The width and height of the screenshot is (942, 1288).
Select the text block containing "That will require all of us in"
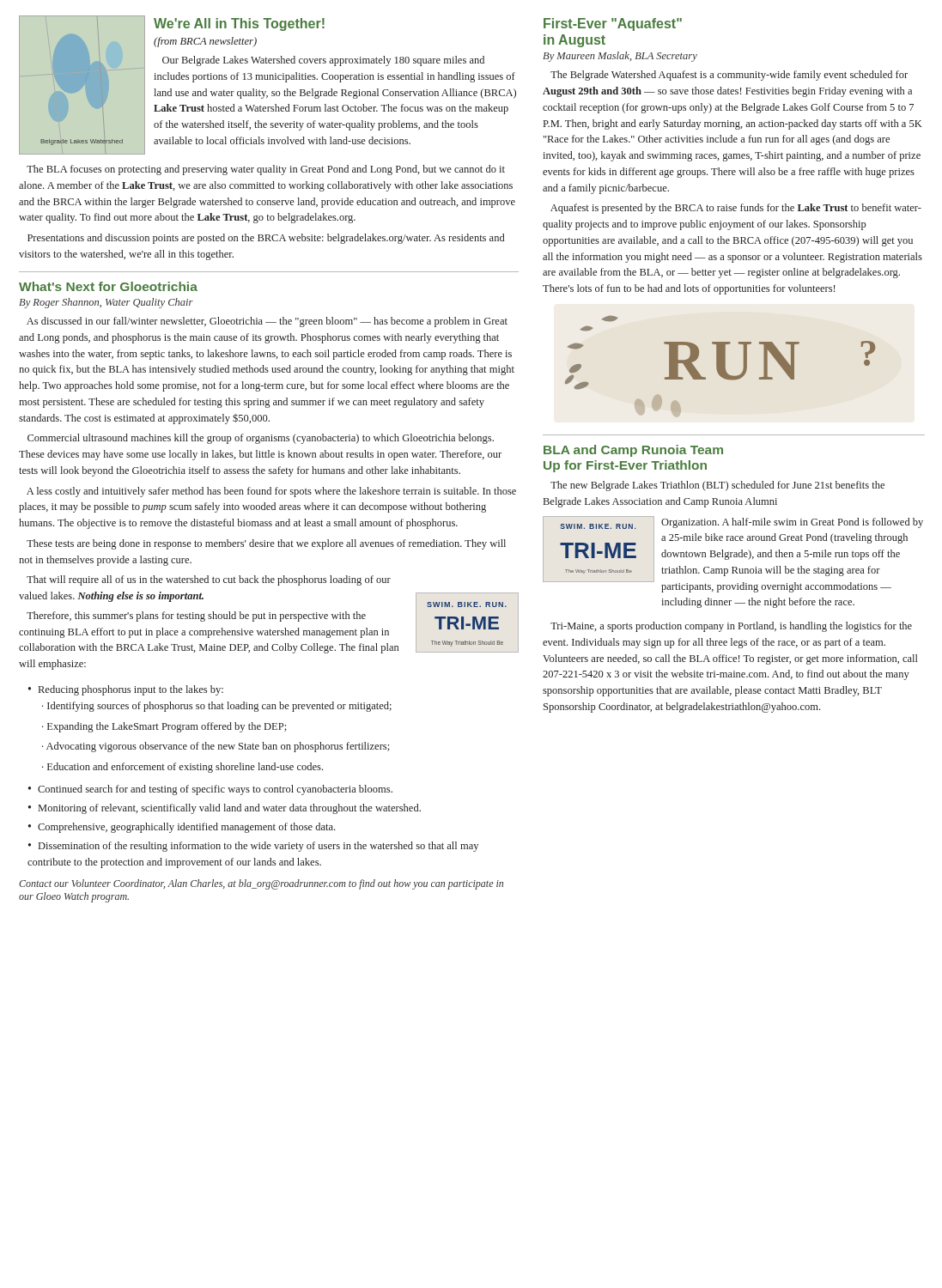tap(205, 588)
